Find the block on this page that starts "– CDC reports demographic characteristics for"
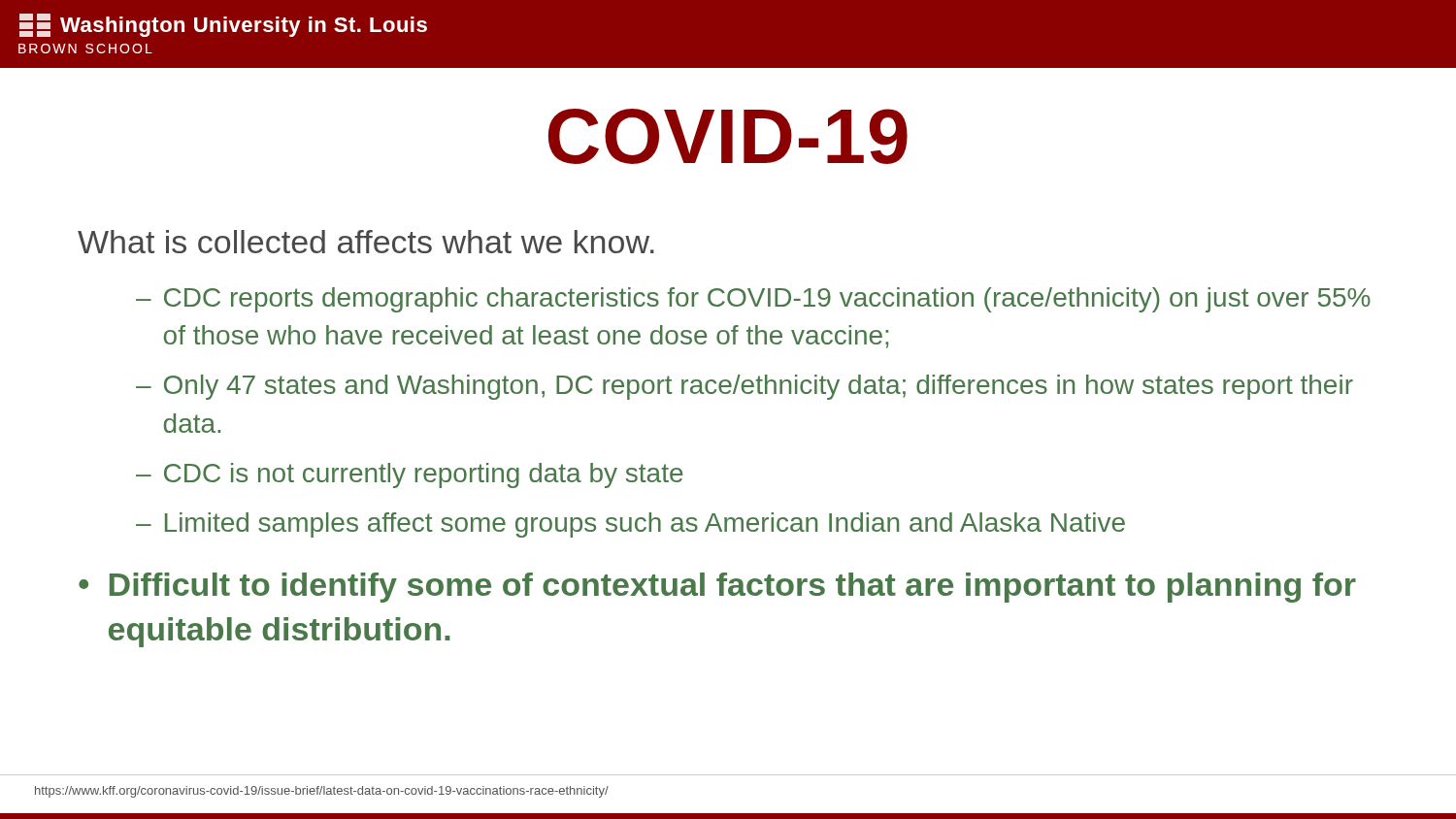 click(767, 317)
